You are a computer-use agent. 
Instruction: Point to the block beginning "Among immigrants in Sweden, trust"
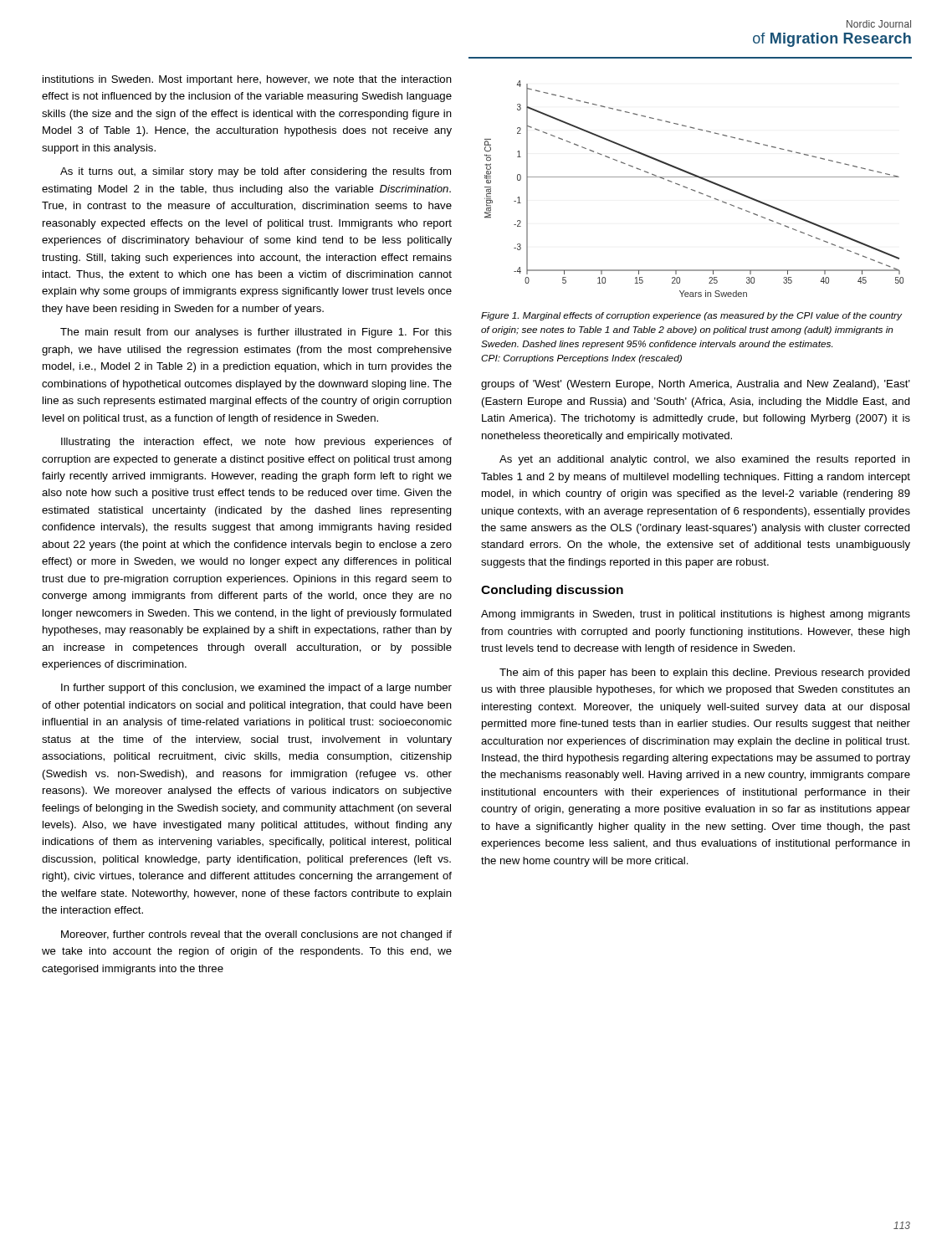696,738
